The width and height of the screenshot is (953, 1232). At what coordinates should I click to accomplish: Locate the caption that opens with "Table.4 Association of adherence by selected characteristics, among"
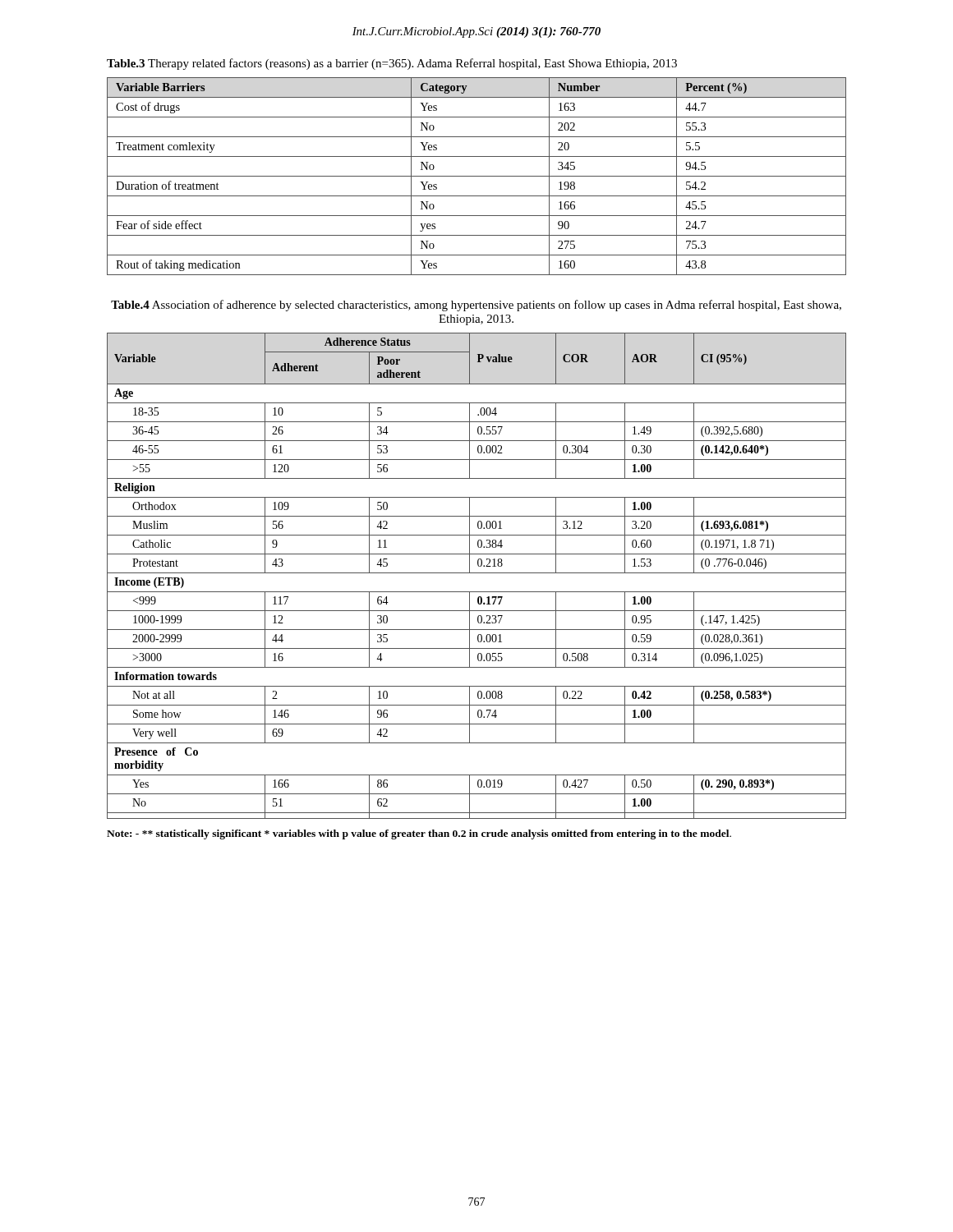476,312
